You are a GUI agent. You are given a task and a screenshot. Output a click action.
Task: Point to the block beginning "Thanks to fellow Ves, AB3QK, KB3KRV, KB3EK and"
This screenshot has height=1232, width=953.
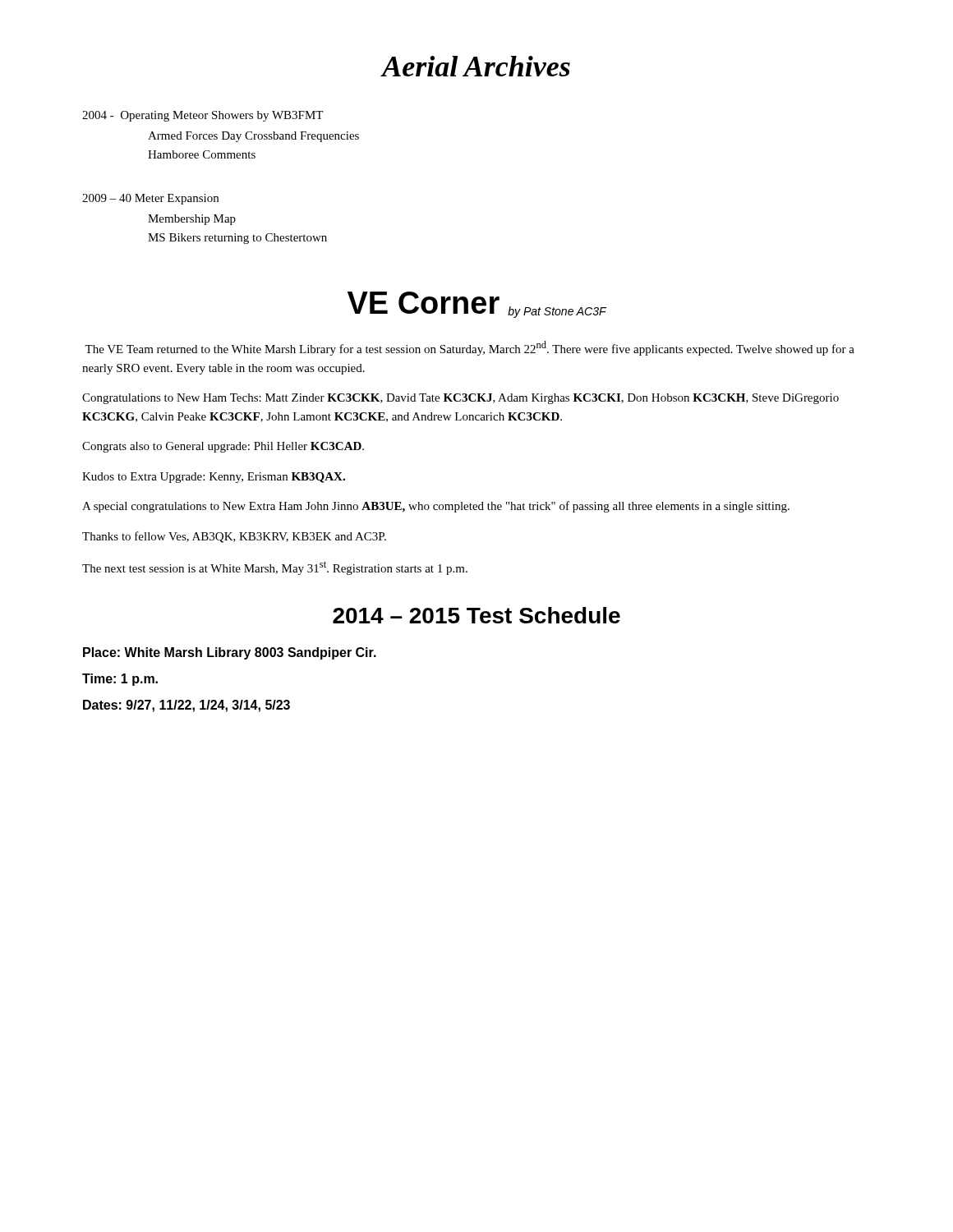point(234,536)
